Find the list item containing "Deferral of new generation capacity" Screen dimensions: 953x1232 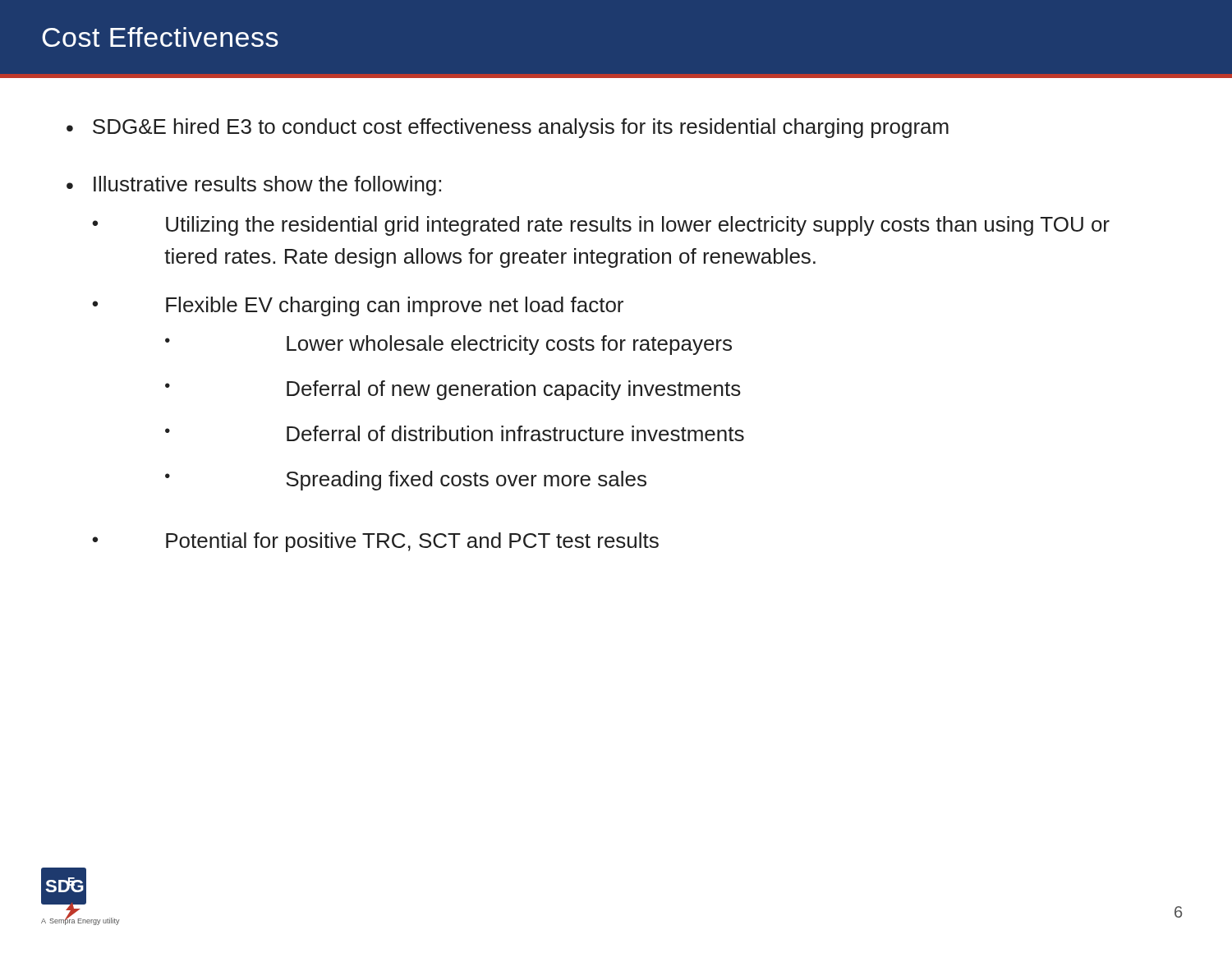click(676, 389)
